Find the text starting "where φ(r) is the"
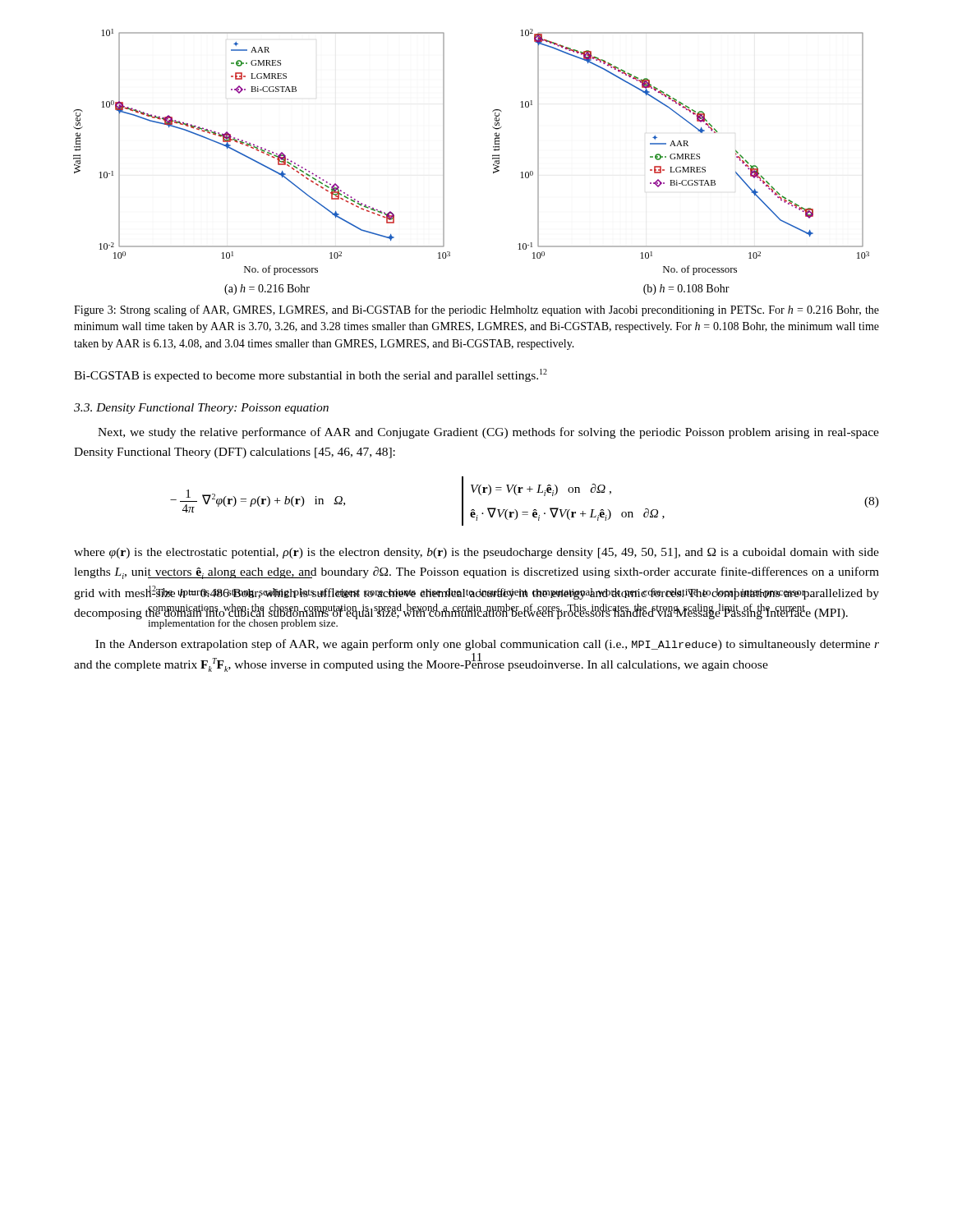Viewport: 953px width, 1232px height. click(476, 582)
